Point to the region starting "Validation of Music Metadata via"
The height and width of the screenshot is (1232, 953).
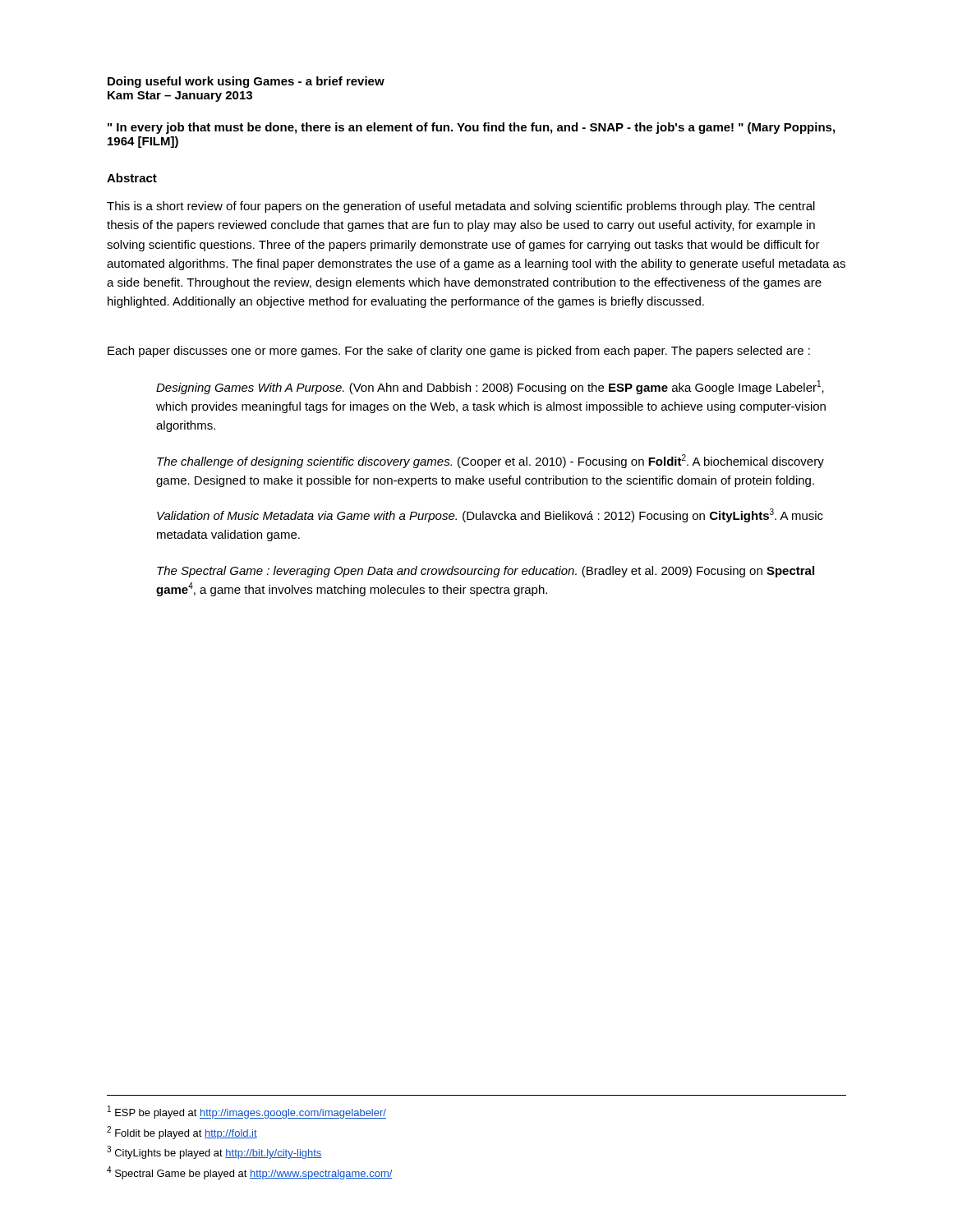coord(490,525)
